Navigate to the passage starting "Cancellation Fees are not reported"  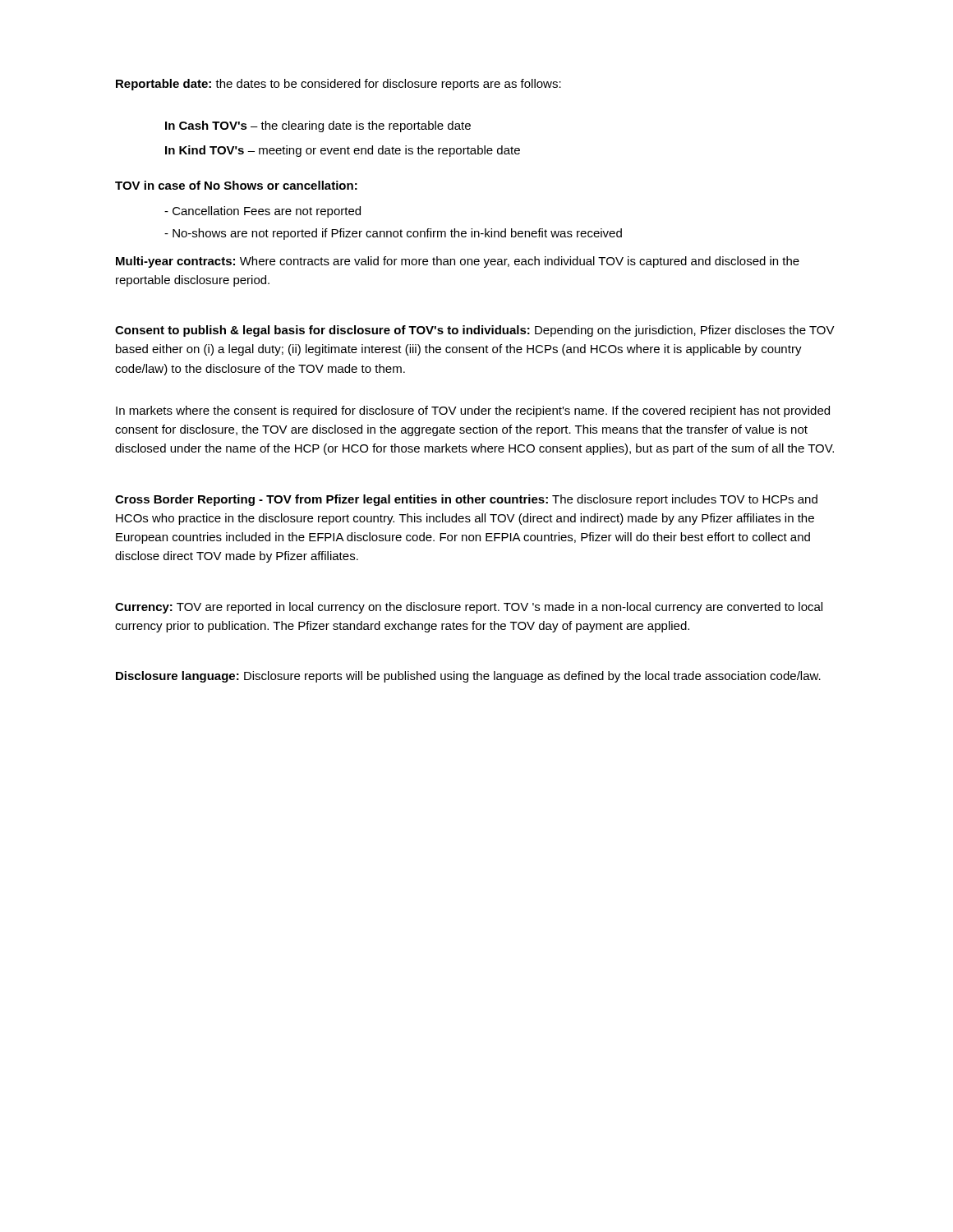coord(262,212)
